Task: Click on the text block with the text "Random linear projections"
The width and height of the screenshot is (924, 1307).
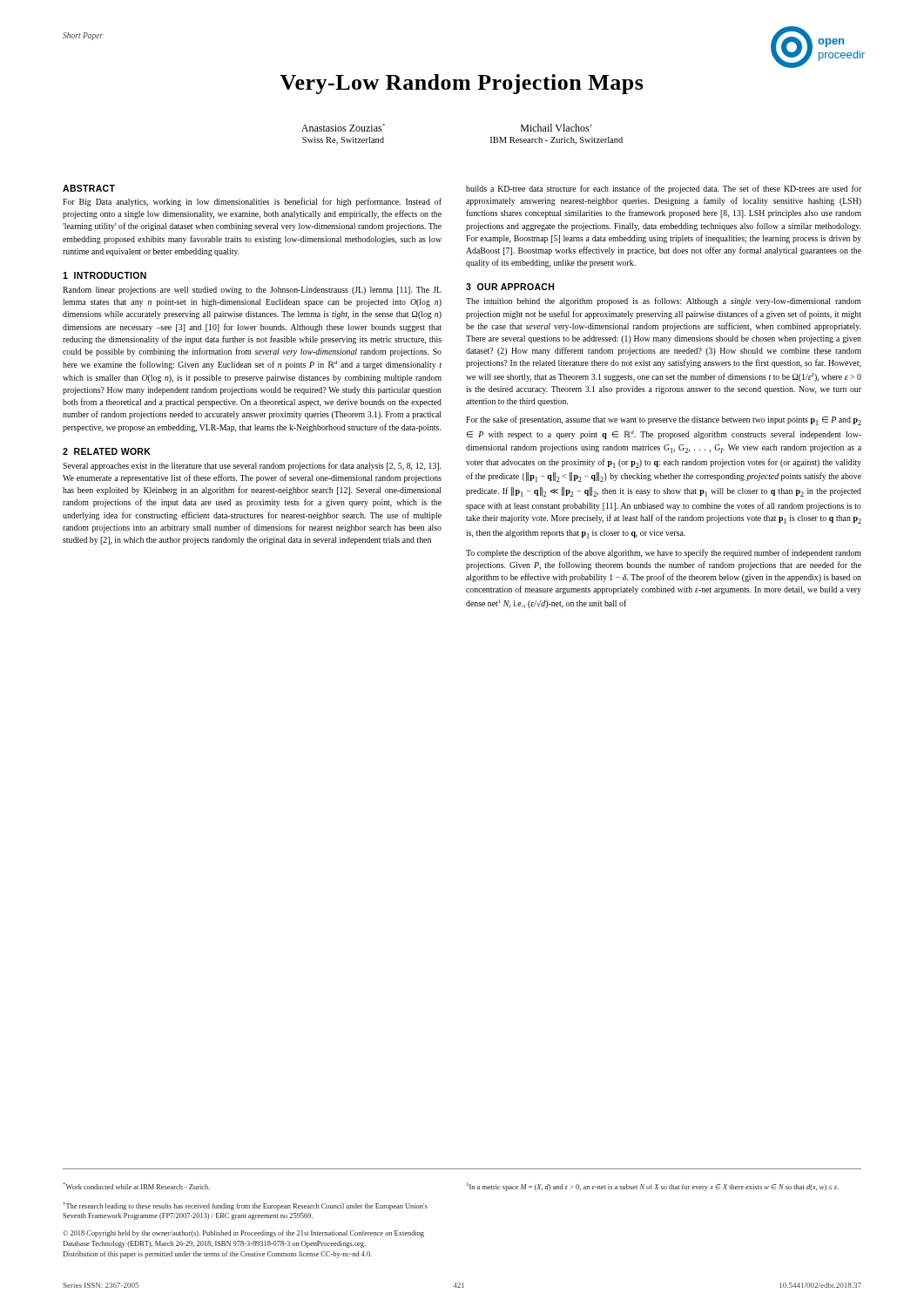Action: (x=252, y=358)
